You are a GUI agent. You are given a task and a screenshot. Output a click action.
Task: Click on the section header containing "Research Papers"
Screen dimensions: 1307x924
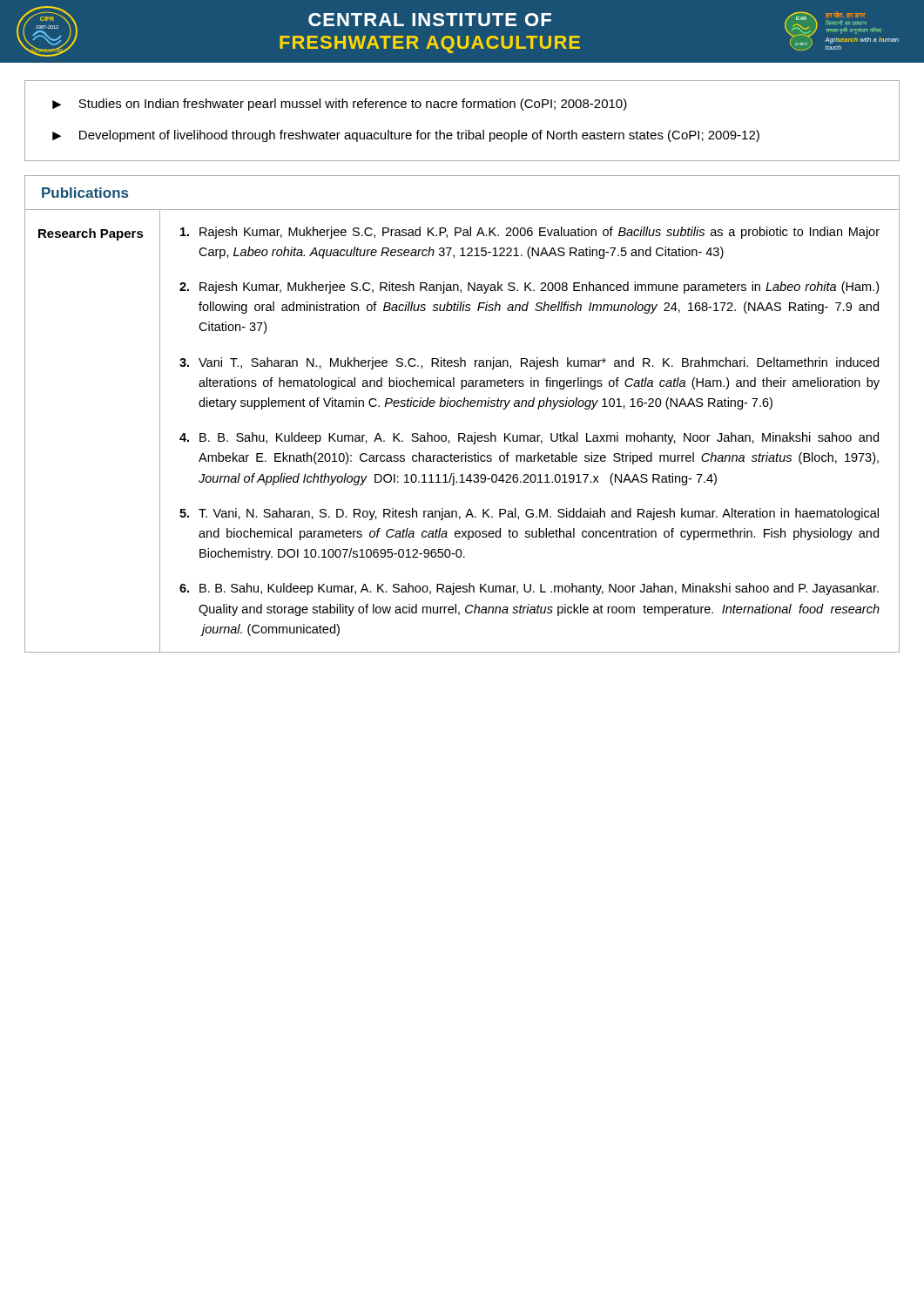coord(90,233)
